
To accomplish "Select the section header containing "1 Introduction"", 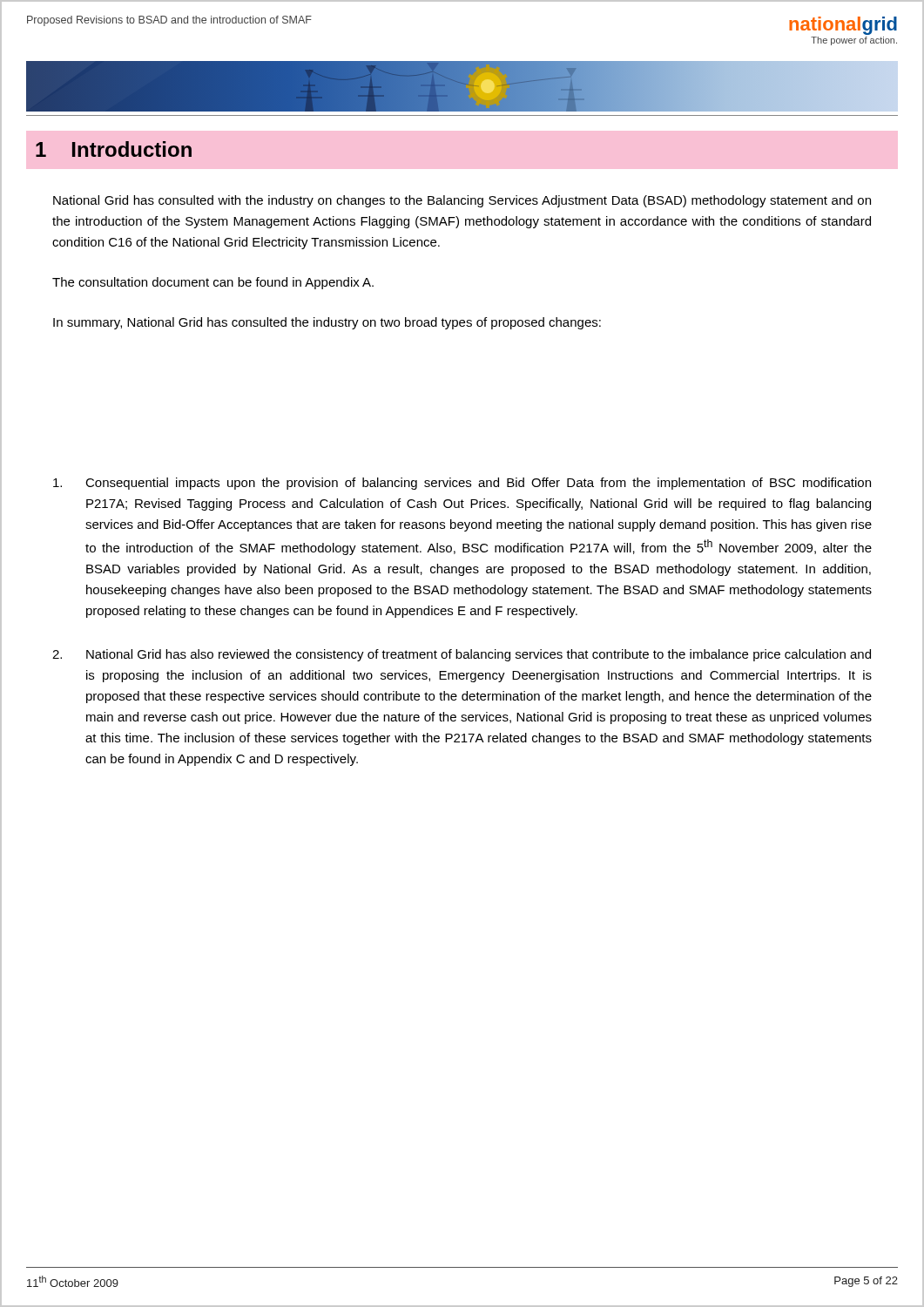I will (x=114, y=150).
